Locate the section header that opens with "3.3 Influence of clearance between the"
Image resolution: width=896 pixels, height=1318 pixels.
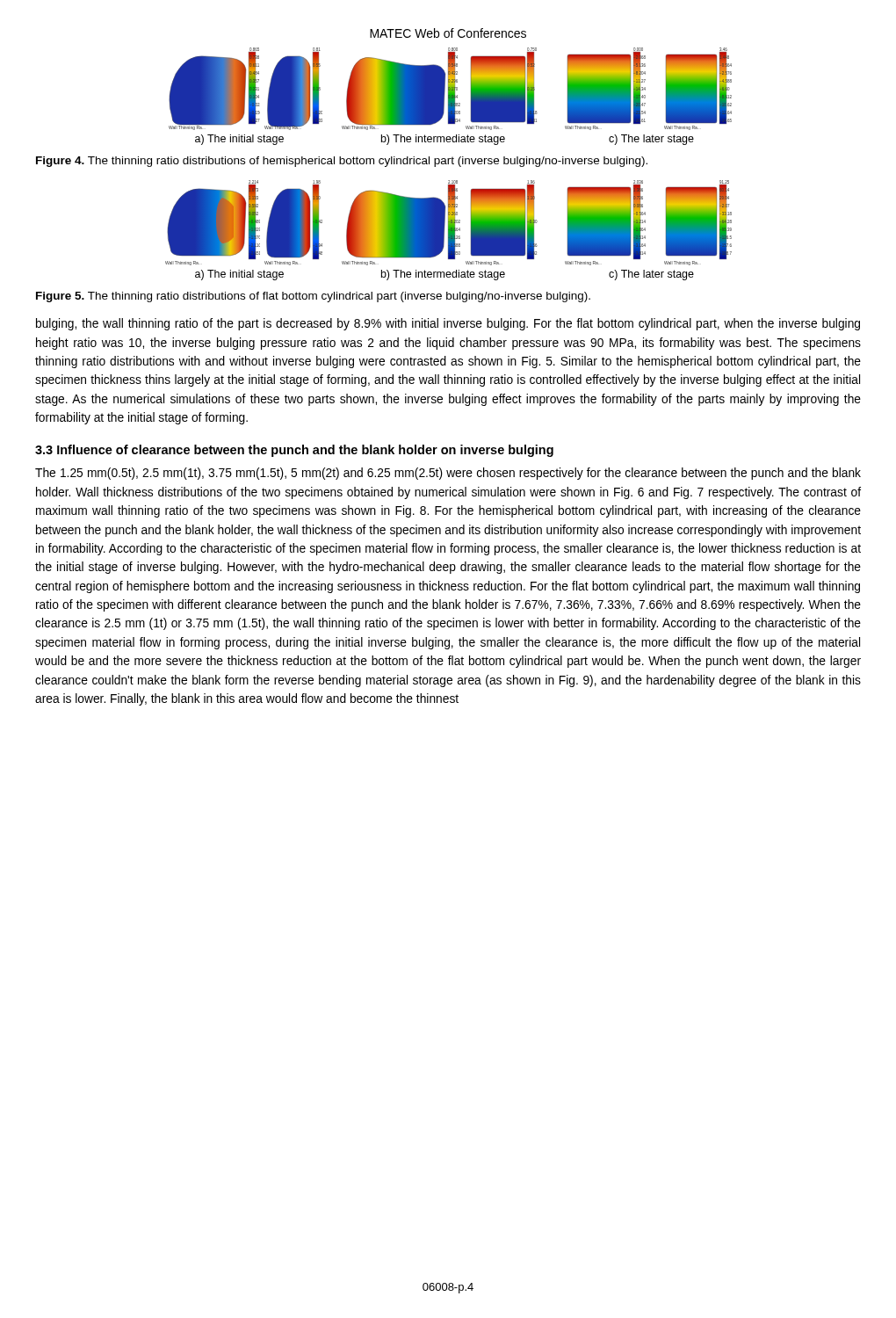pyautogui.click(x=295, y=450)
